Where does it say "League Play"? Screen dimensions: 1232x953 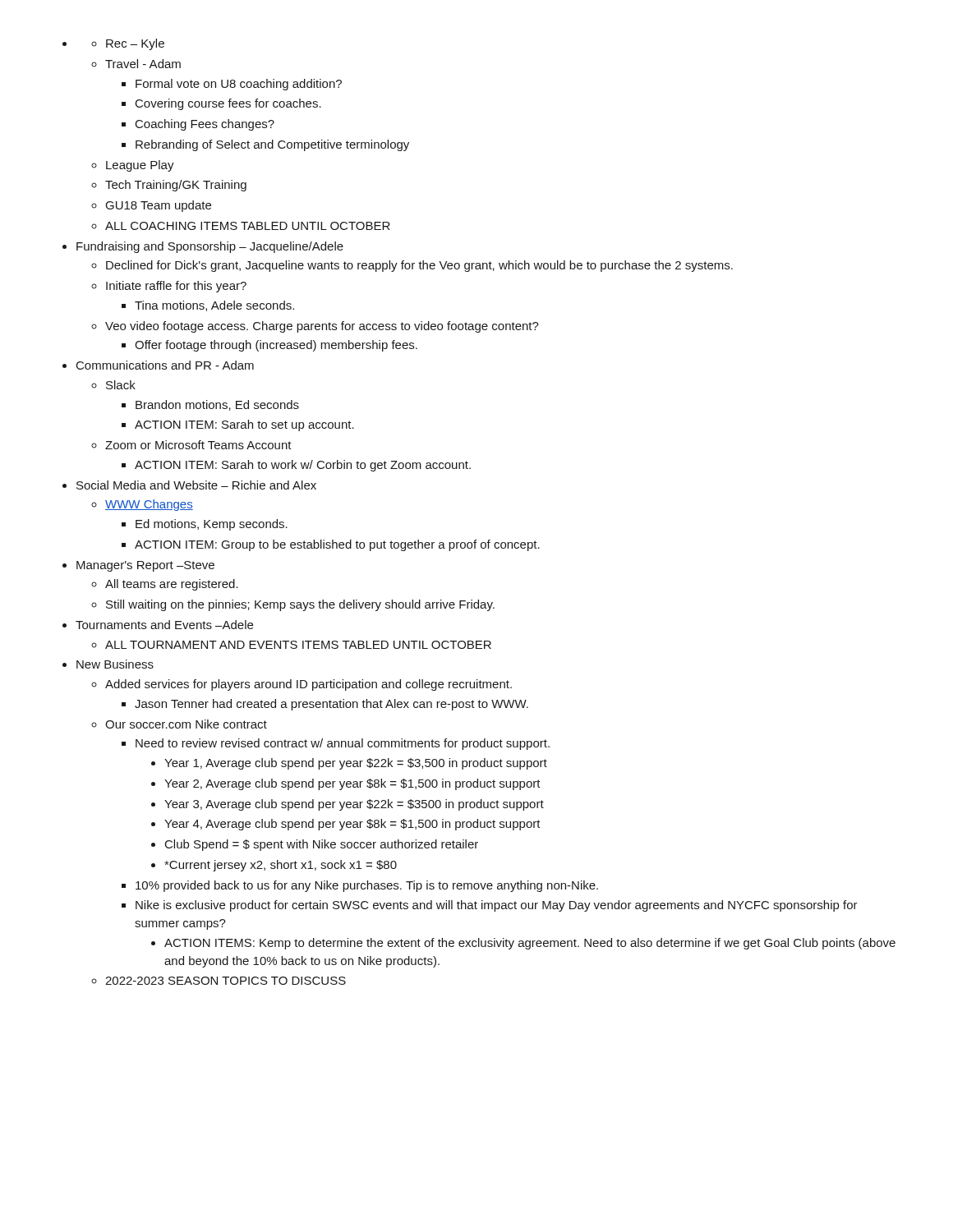pos(139,164)
